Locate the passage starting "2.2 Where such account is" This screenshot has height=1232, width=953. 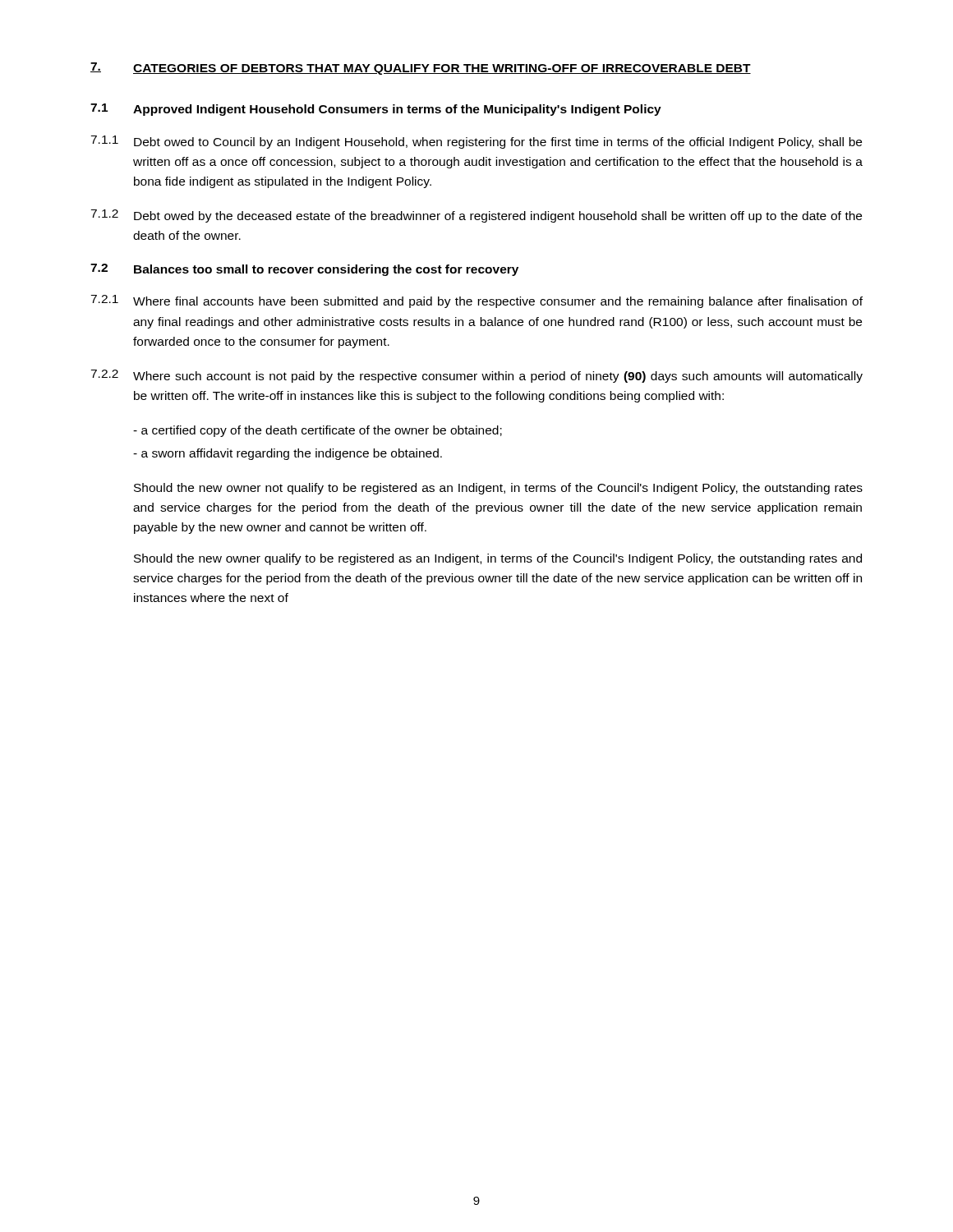[476, 386]
